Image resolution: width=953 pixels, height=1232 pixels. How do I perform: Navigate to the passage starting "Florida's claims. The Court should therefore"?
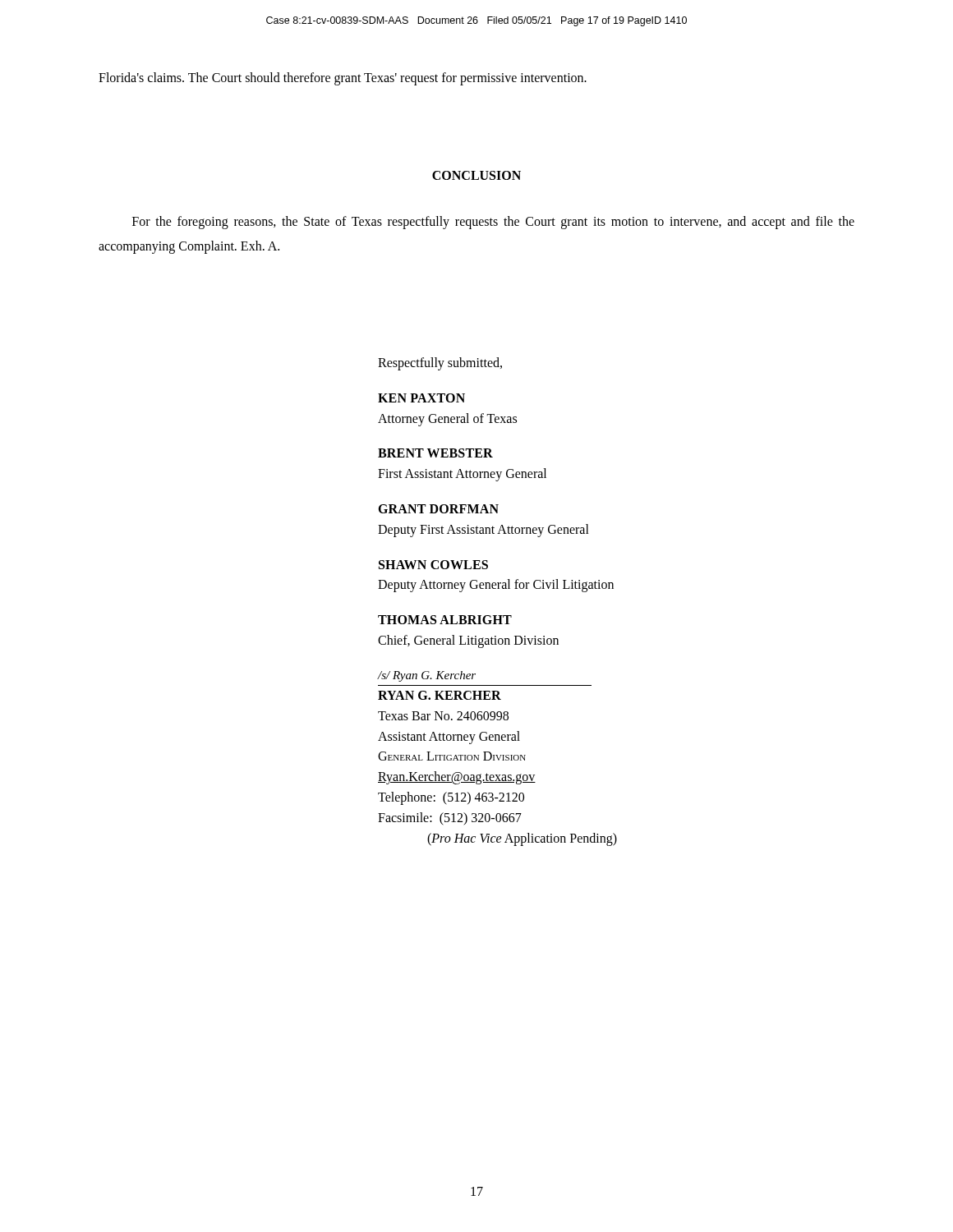tap(343, 78)
